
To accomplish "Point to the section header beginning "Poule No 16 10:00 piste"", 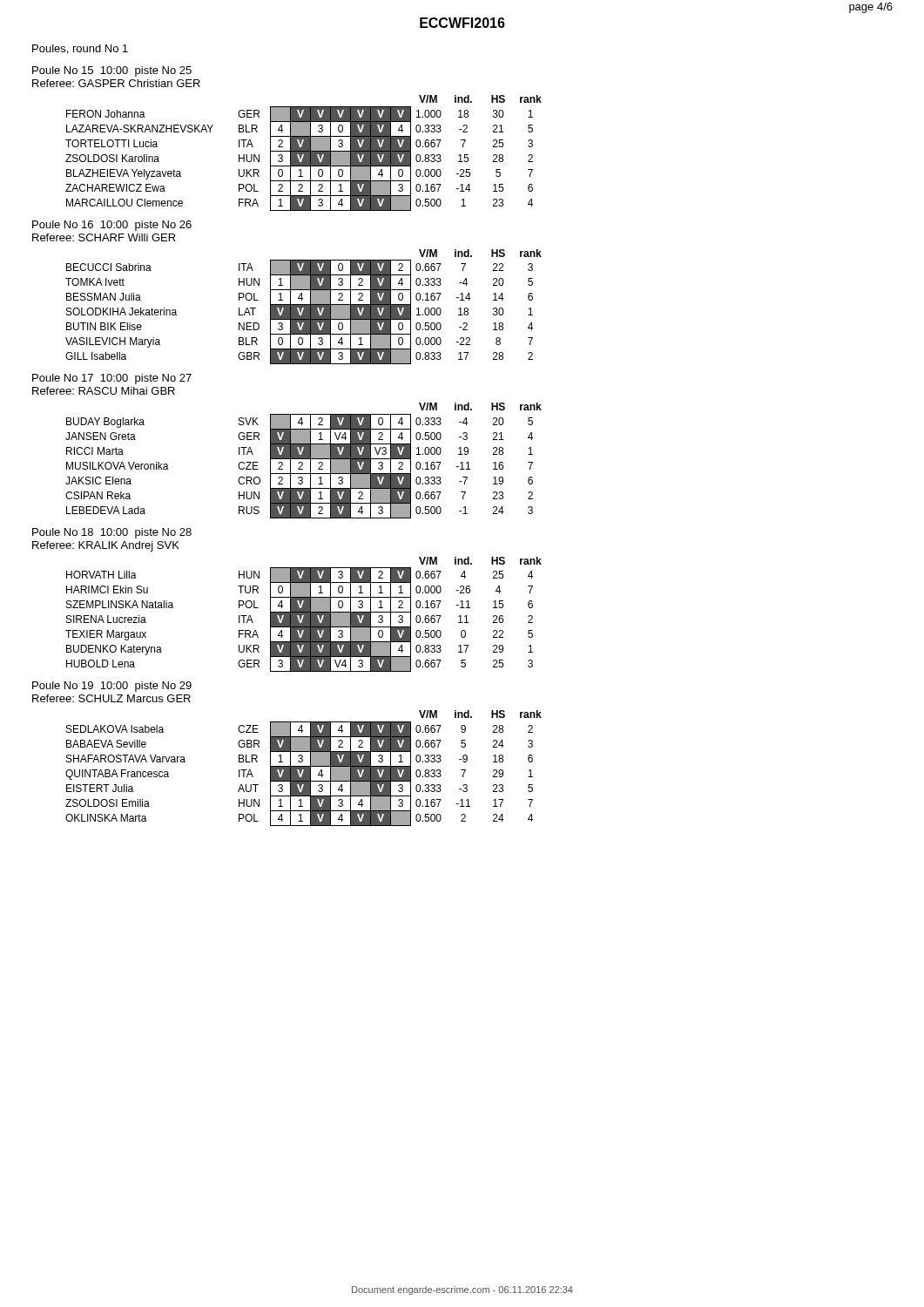I will pyautogui.click(x=112, y=224).
